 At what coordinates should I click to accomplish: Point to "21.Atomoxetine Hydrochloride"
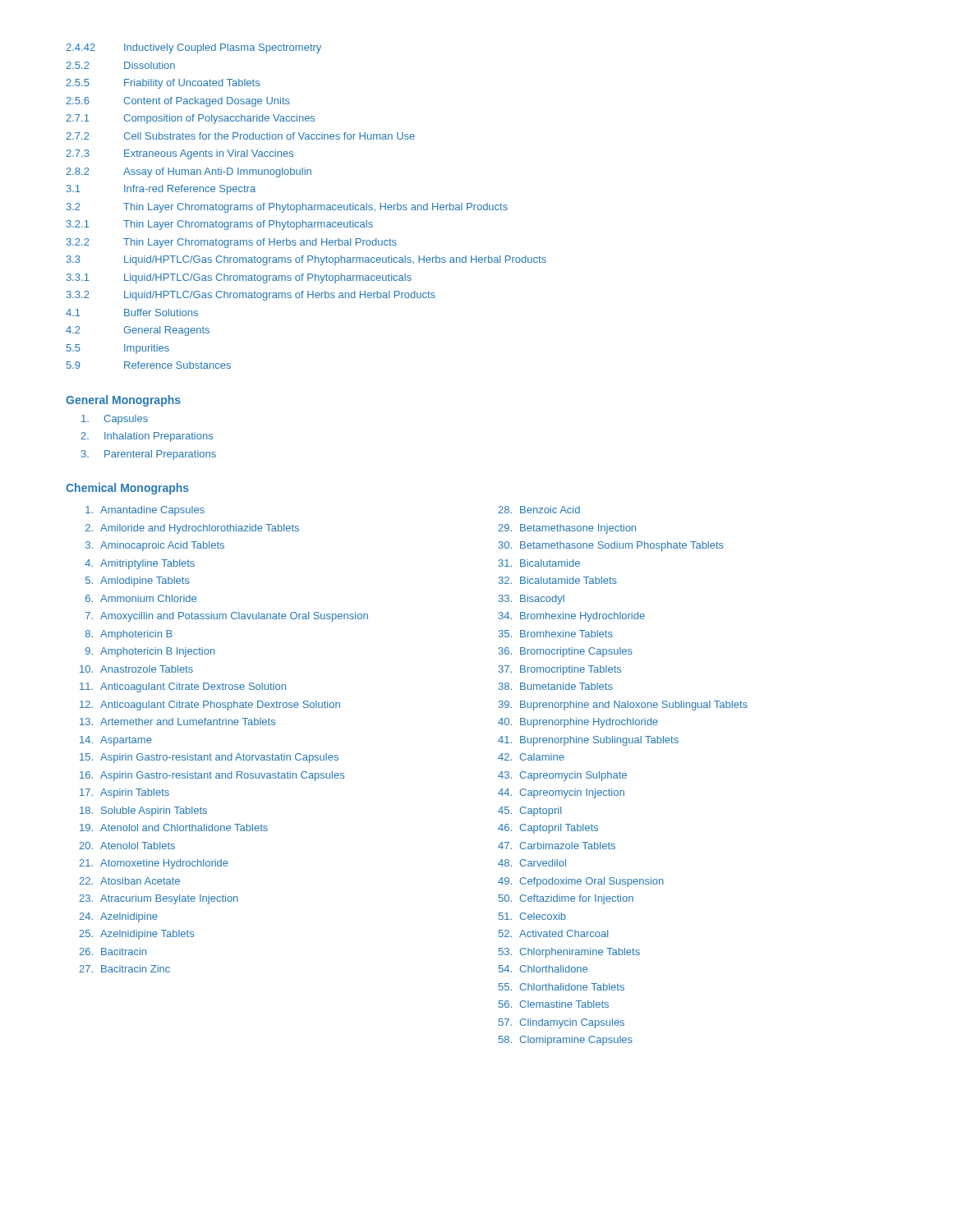(147, 863)
